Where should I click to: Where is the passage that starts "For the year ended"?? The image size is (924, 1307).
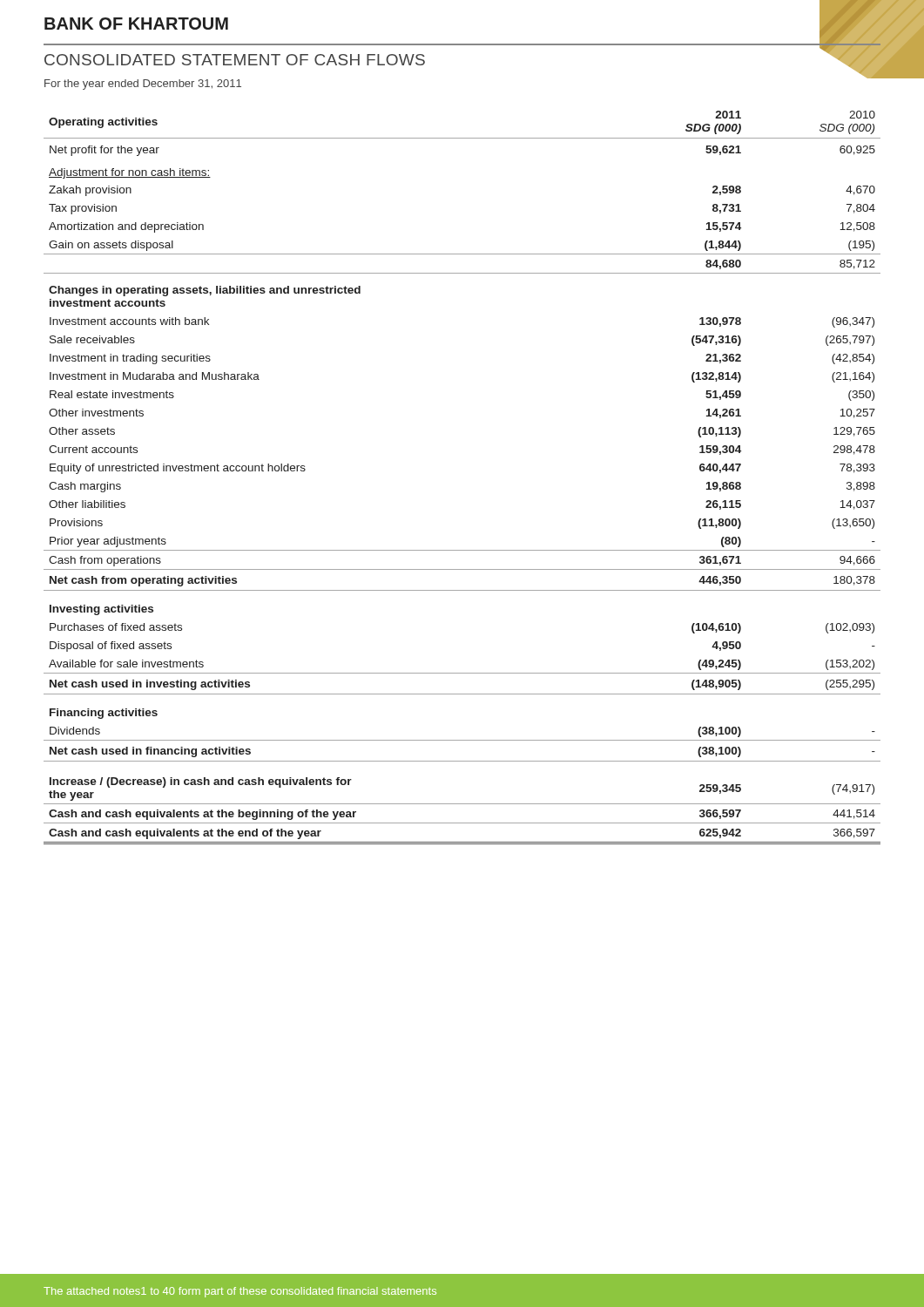coord(143,83)
